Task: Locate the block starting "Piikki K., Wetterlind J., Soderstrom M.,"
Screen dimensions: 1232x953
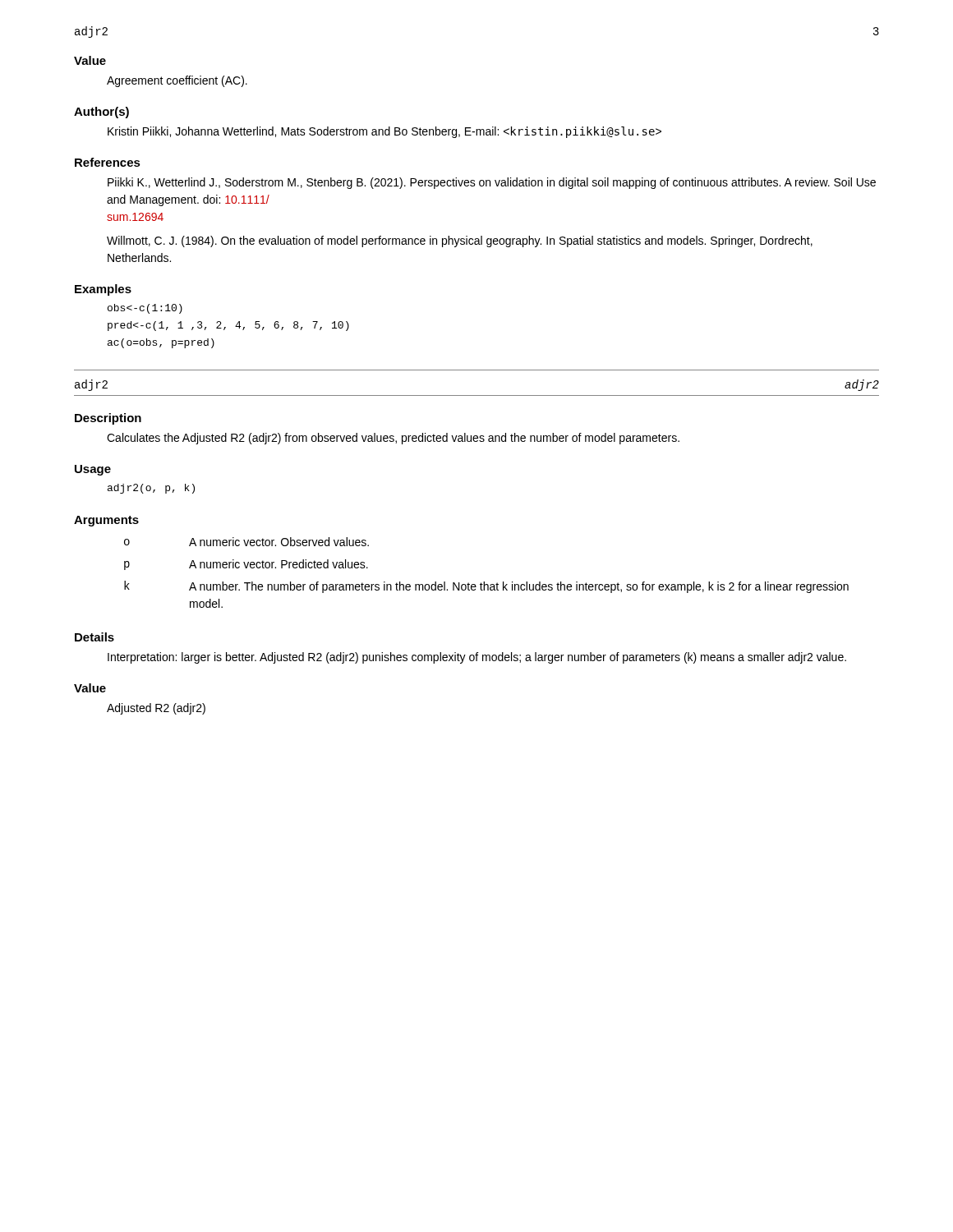Action: pyautogui.click(x=492, y=183)
